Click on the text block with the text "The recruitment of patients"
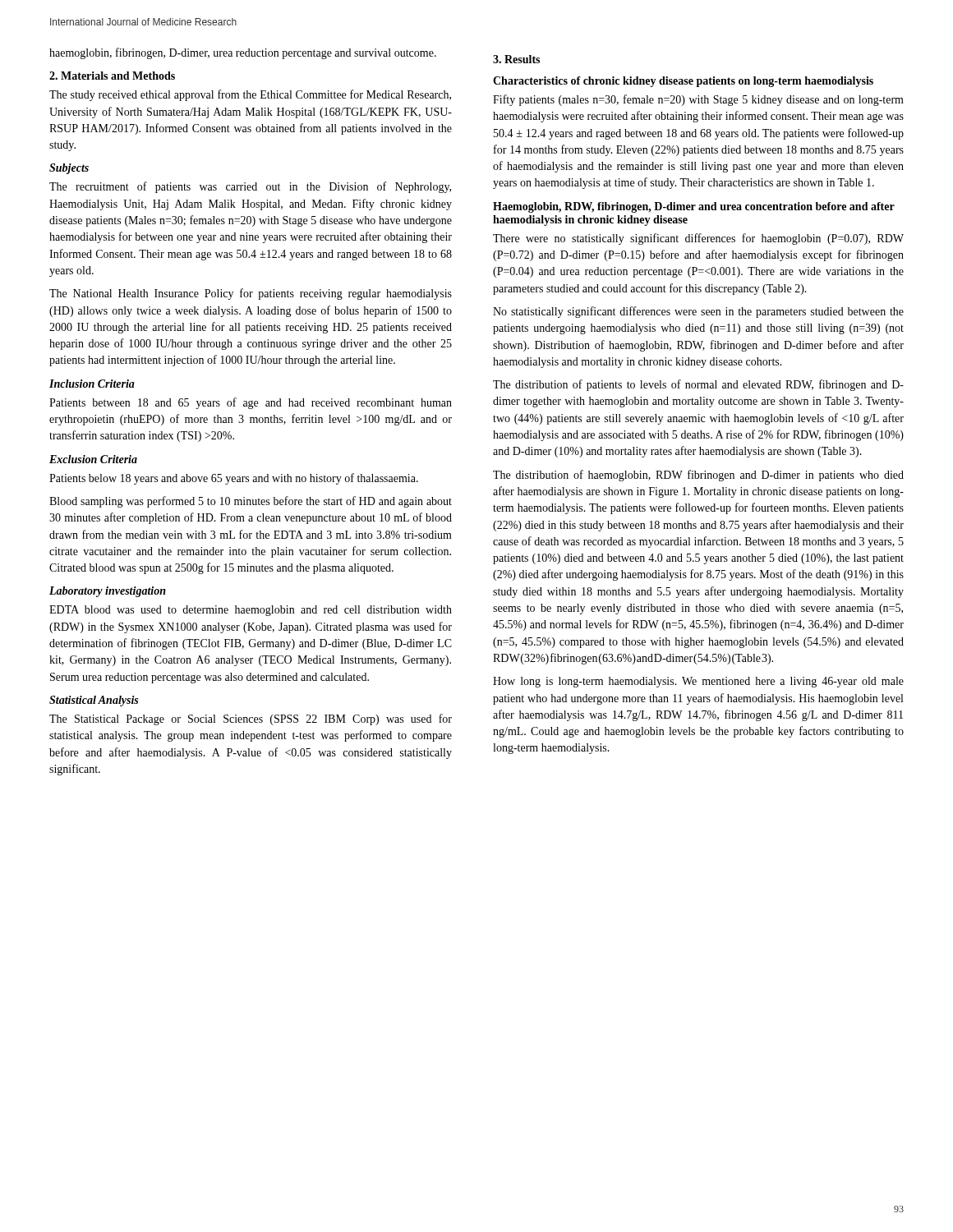953x1232 pixels. pos(250,187)
